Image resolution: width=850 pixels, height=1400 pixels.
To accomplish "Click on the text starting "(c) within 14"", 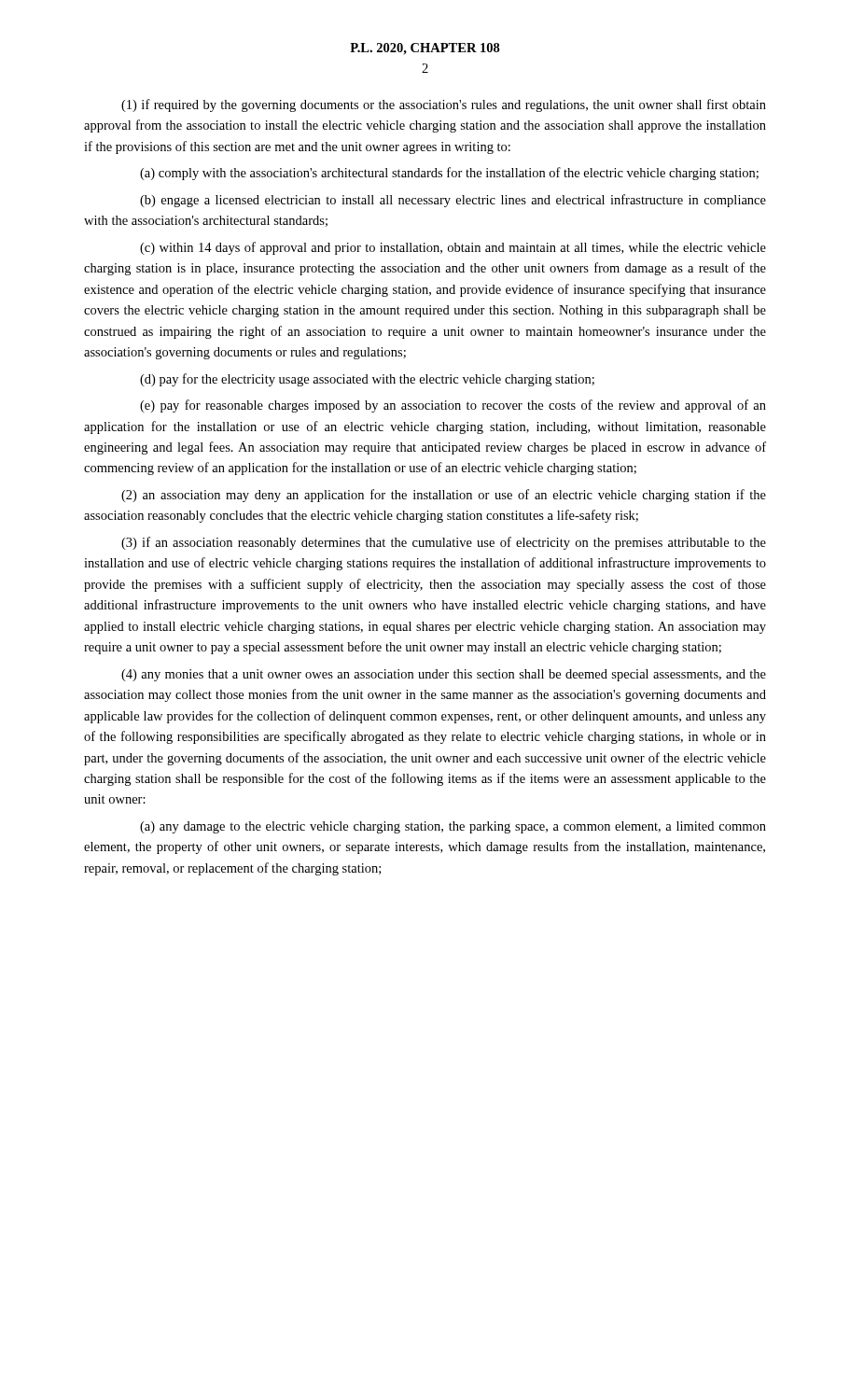I will tap(425, 300).
